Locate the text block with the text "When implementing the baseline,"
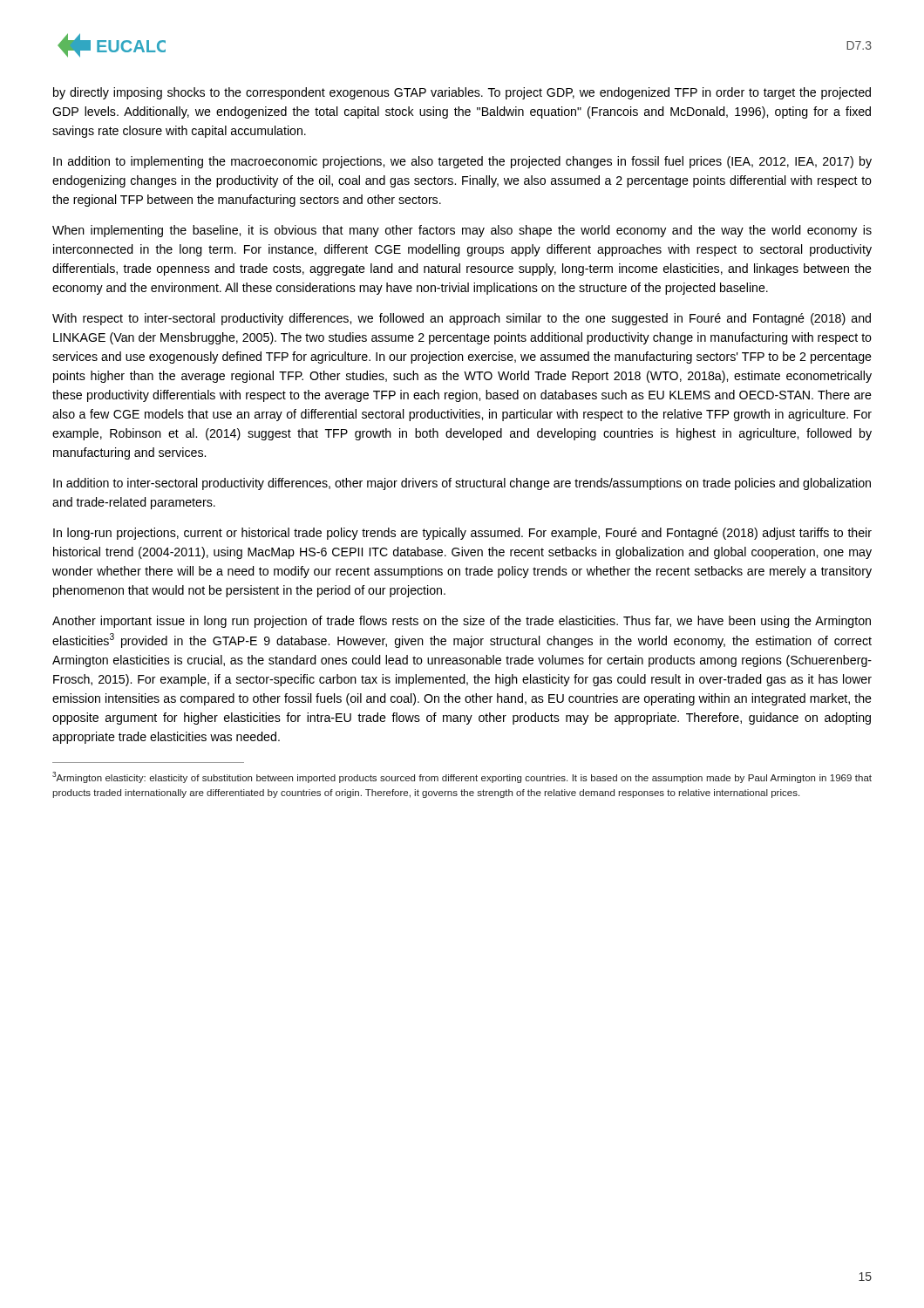 click(462, 259)
